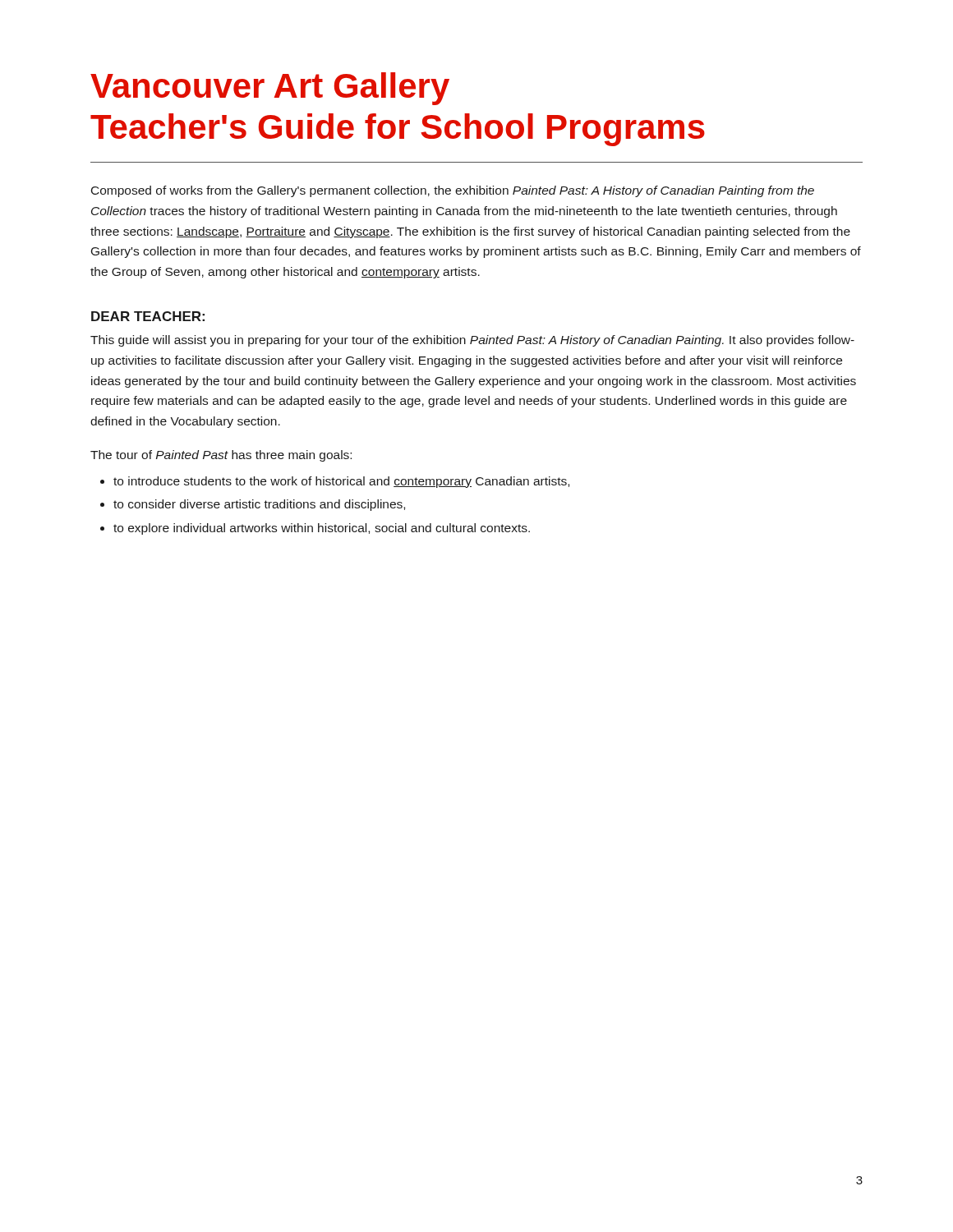
Task: Click on the text starting "Composed of works from"
Action: [x=476, y=231]
